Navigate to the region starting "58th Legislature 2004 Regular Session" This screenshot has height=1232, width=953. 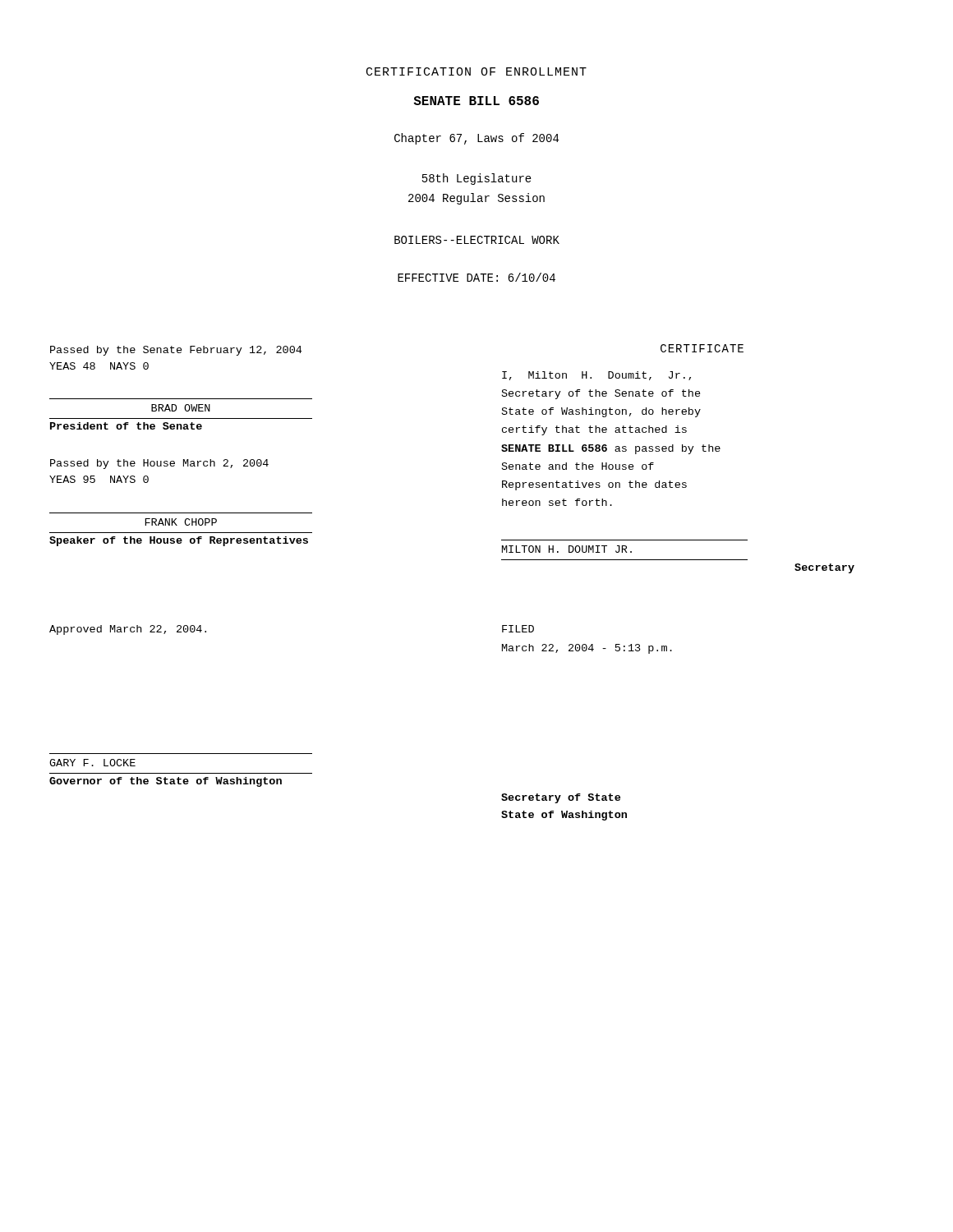[x=476, y=189]
